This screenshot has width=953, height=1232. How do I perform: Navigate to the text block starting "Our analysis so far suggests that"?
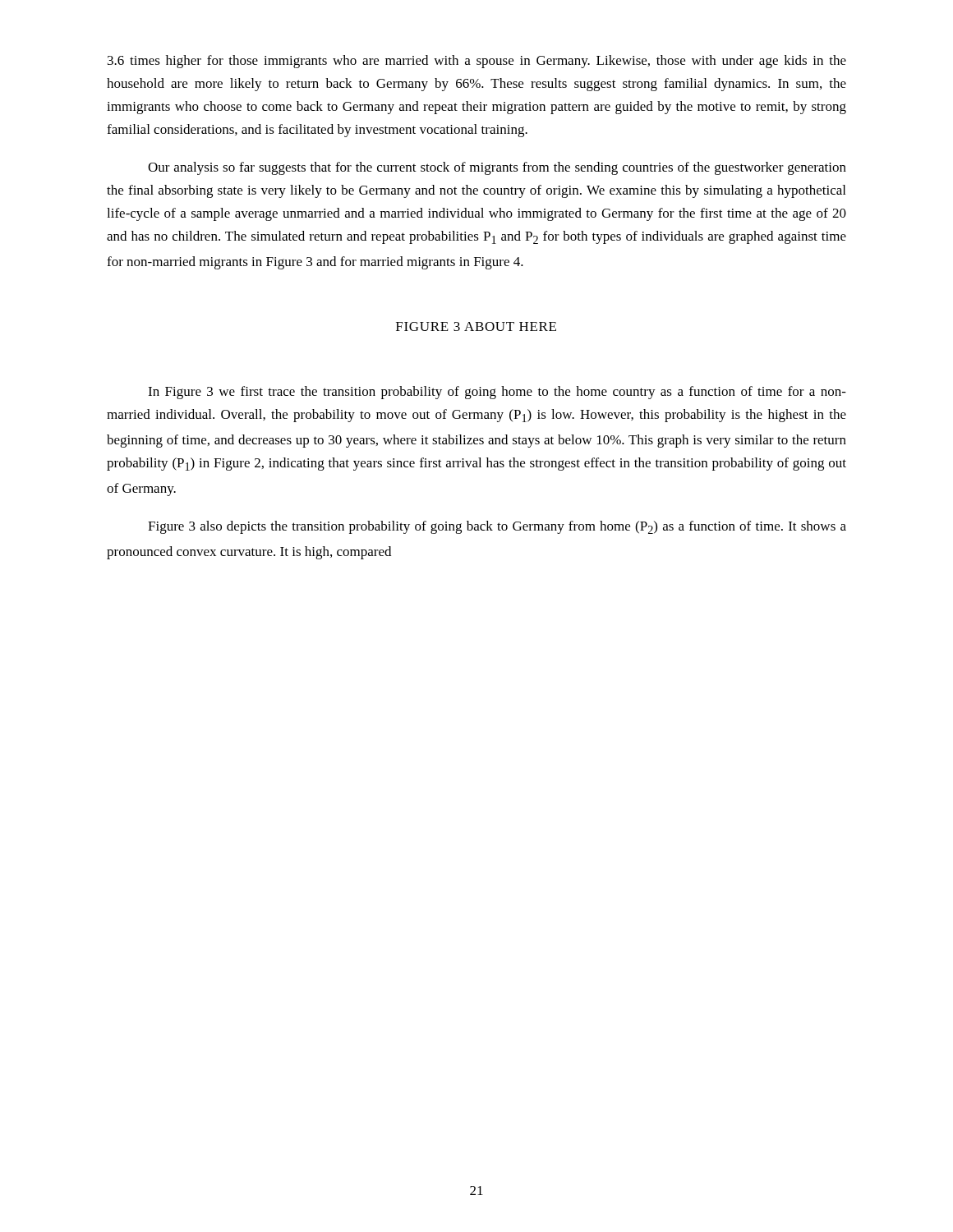(x=476, y=215)
